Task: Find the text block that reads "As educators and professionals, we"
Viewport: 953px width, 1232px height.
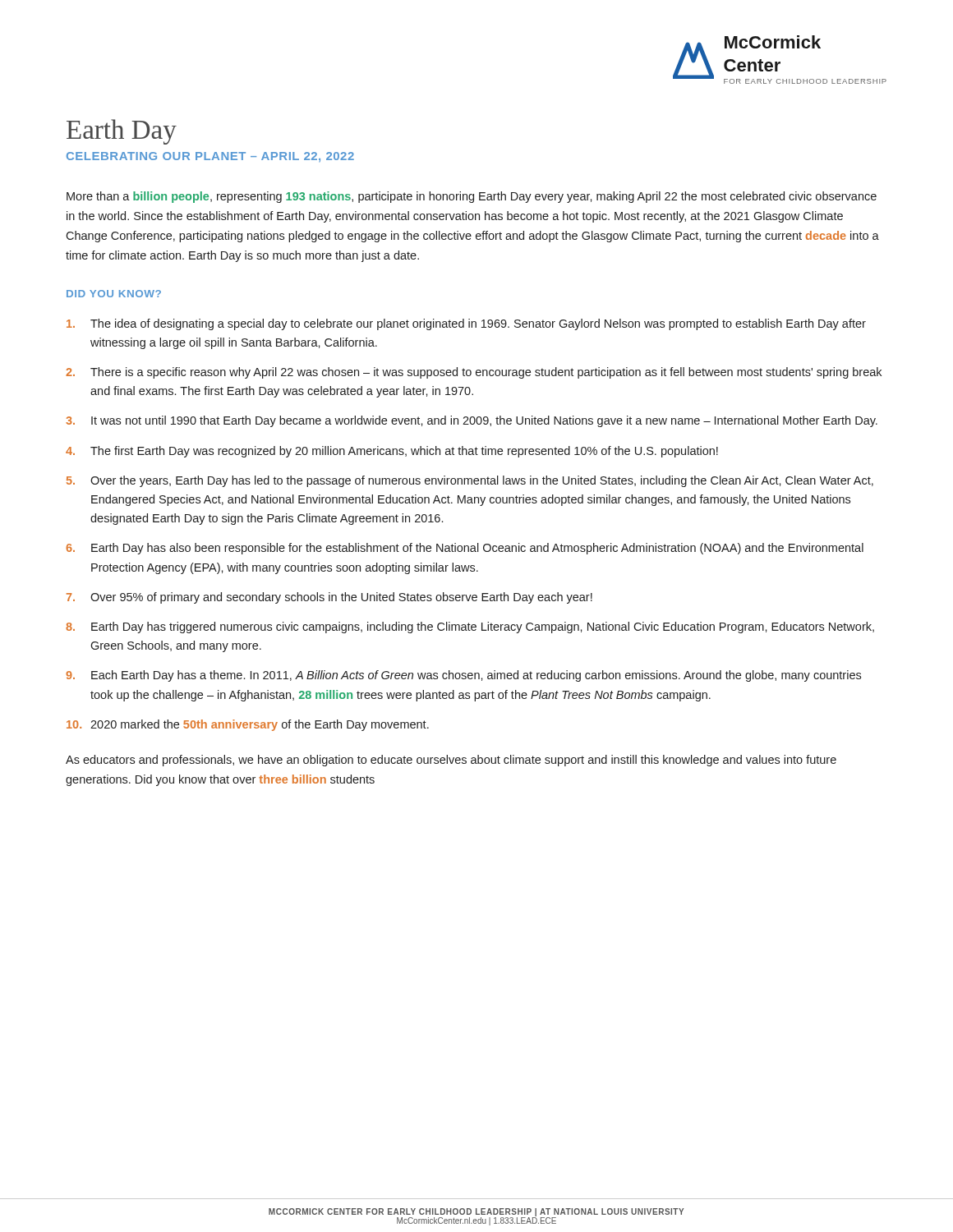Action: point(451,769)
